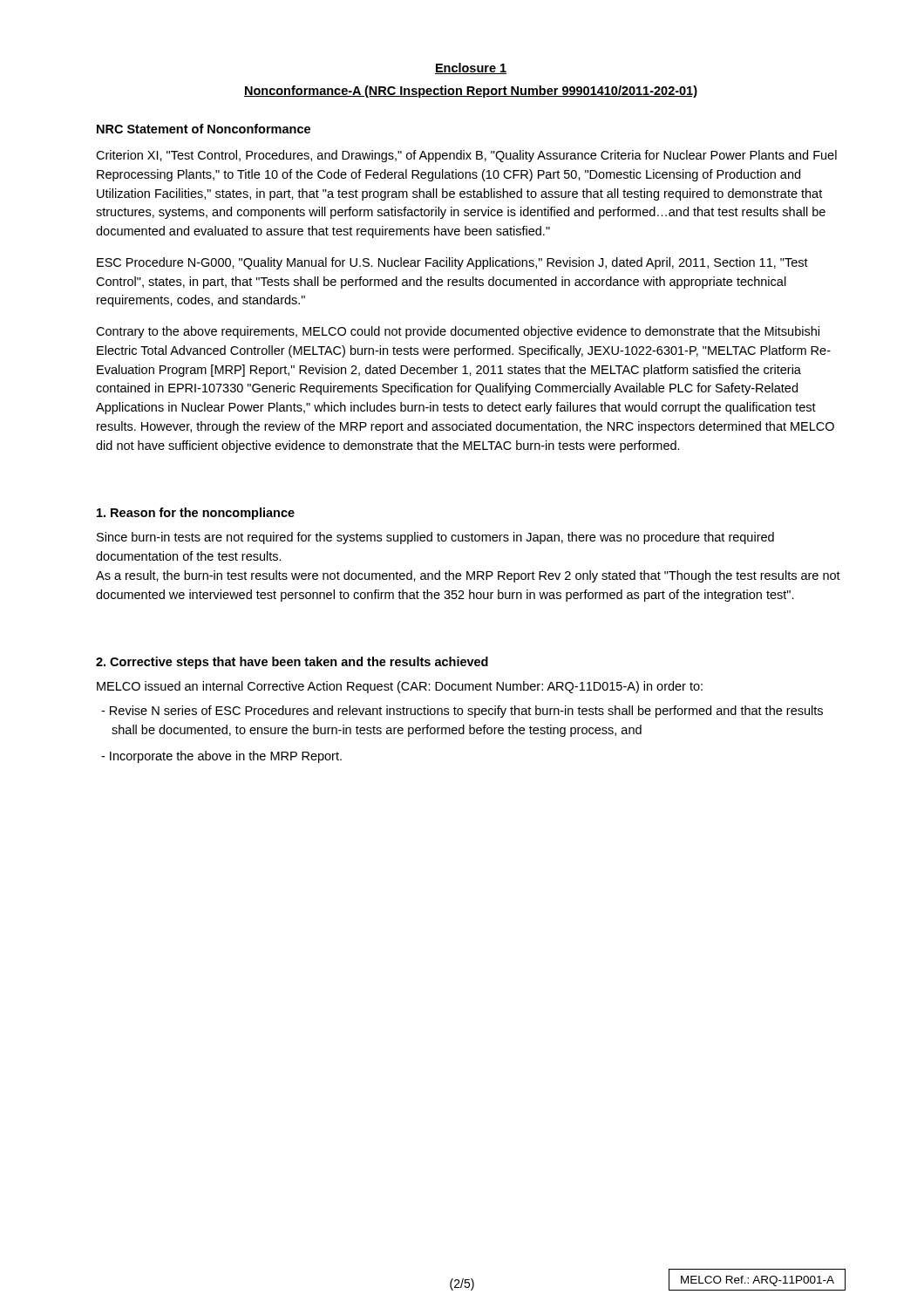
Task: Point to the block beginning "Revise N series of ESC Procedures"
Action: point(466,720)
